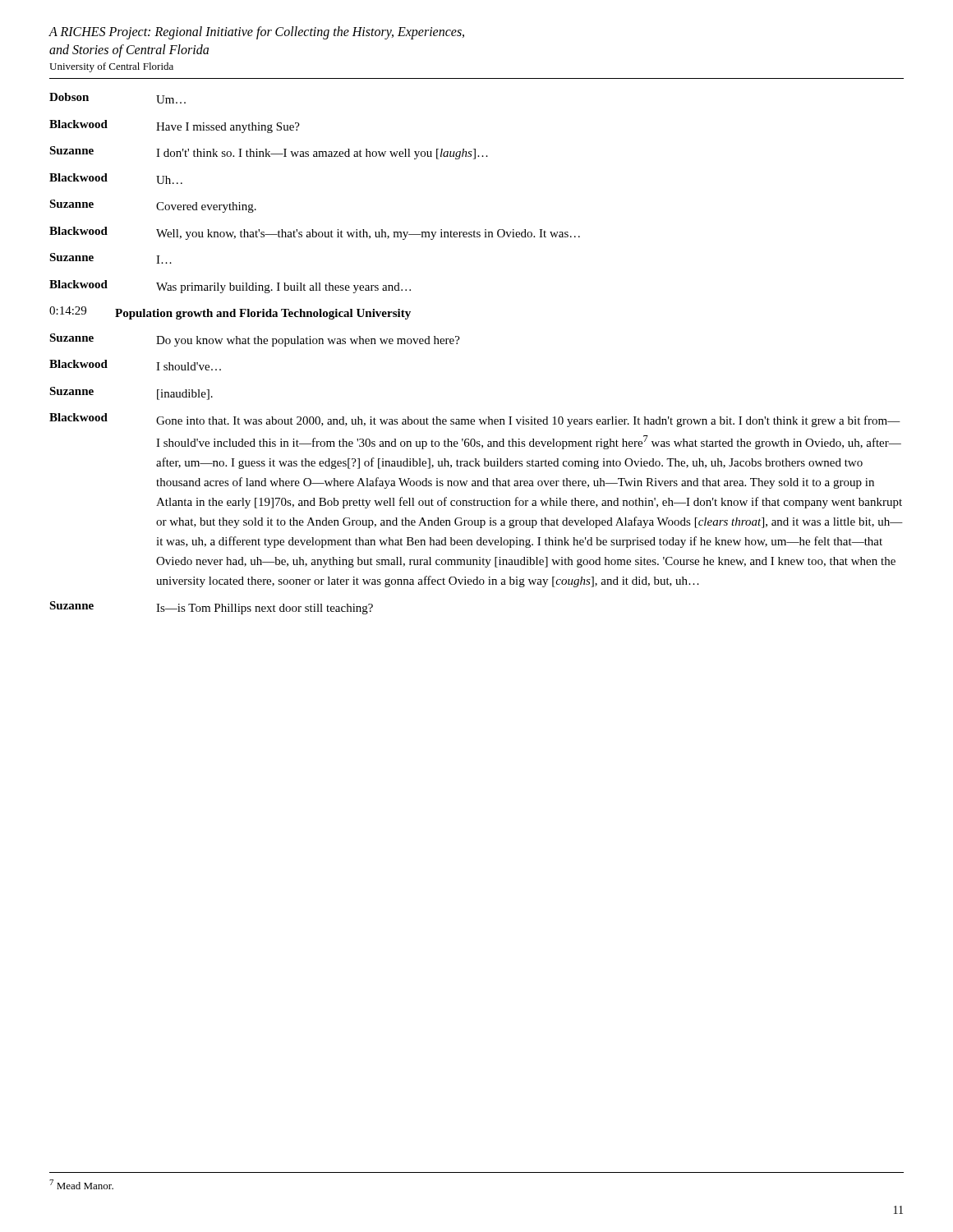The height and width of the screenshot is (1232, 953).
Task: Click on the text block containing "Do you know what the population"
Action: pyautogui.click(x=308, y=340)
